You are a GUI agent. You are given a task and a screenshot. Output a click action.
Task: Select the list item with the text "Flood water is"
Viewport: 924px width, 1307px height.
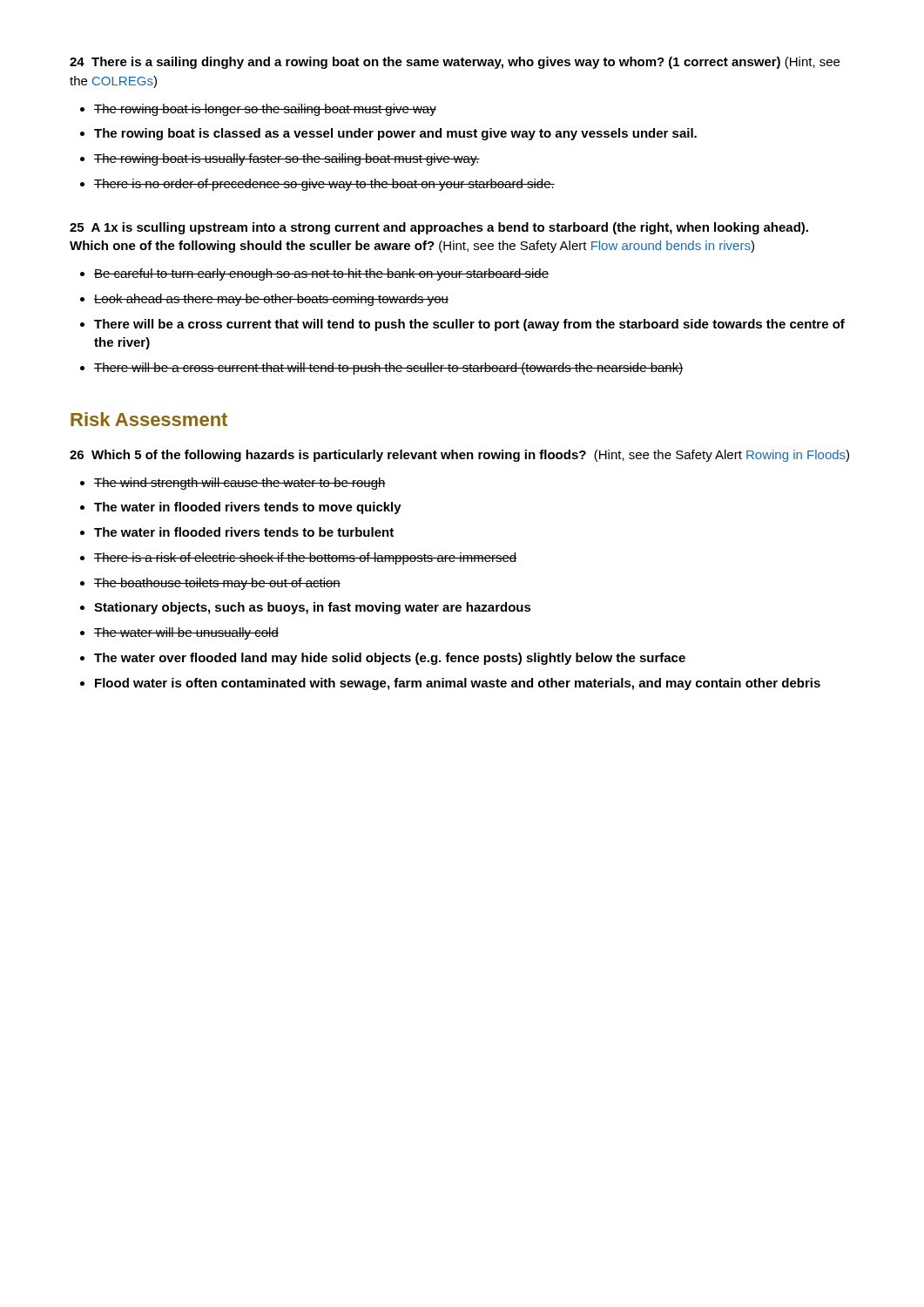[457, 682]
